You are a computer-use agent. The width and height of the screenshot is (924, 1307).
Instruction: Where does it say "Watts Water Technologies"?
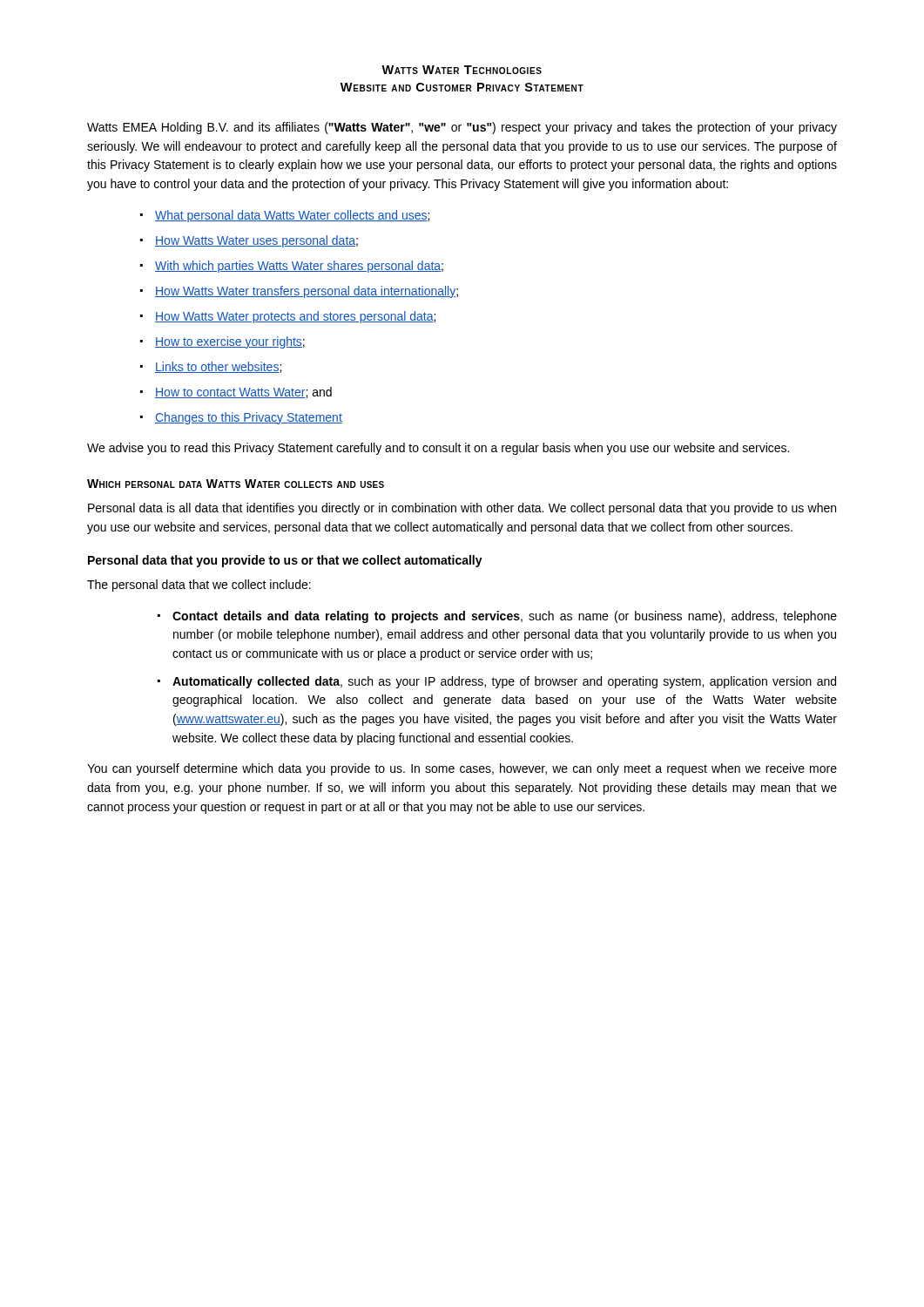[x=462, y=70]
